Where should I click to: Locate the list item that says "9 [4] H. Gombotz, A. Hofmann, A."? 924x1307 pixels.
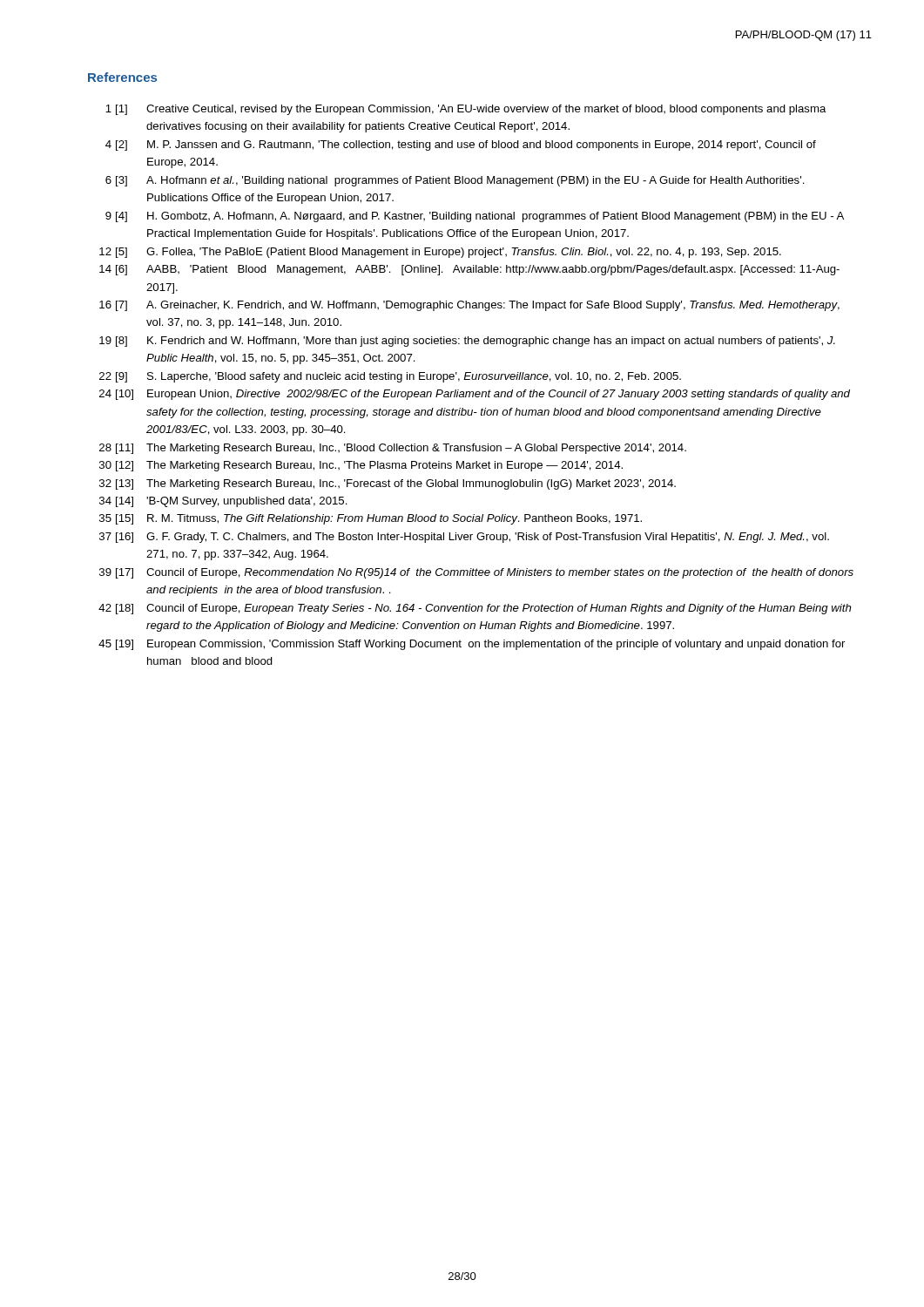pyautogui.click(x=471, y=225)
